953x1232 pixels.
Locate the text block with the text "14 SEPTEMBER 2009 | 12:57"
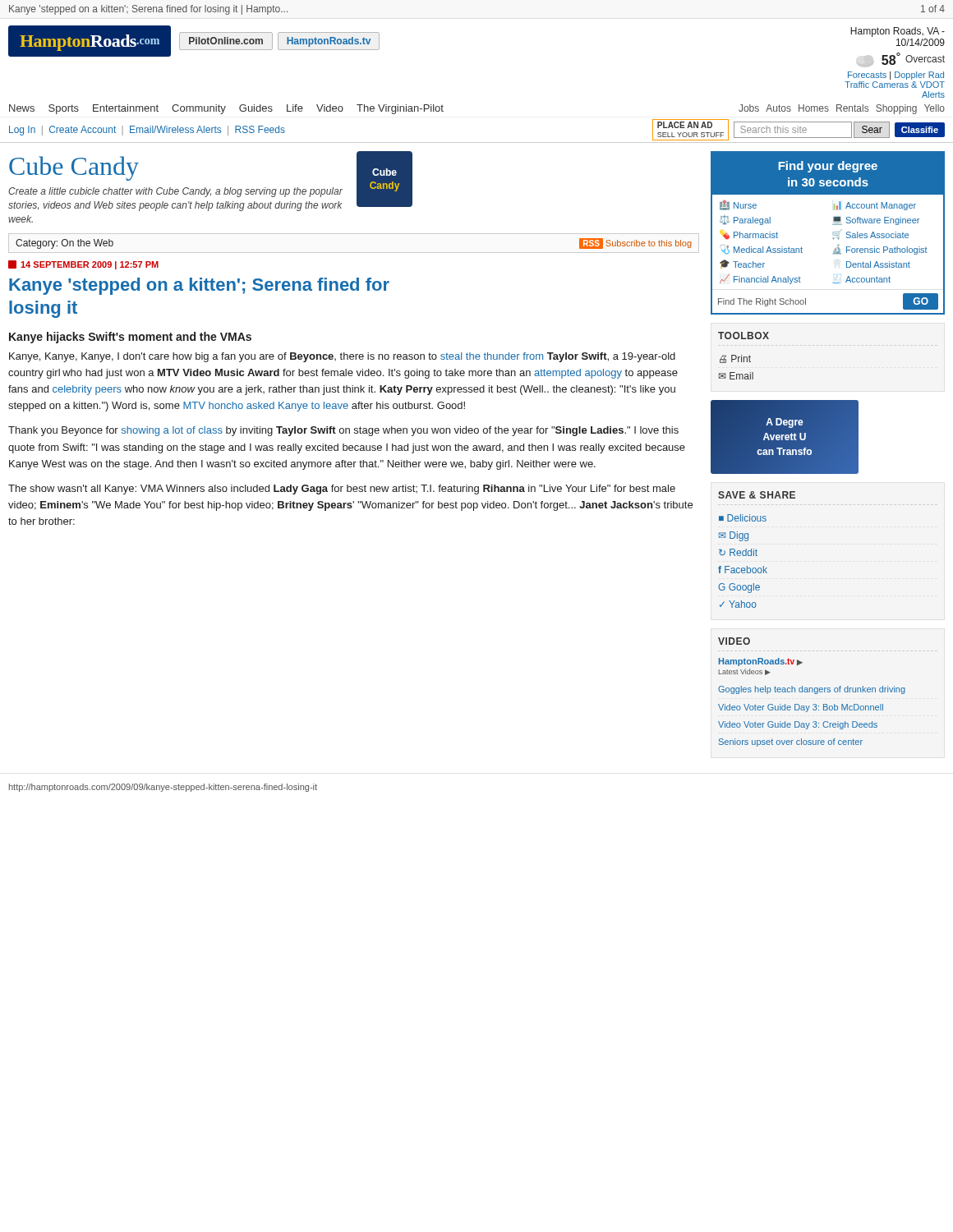coord(83,264)
